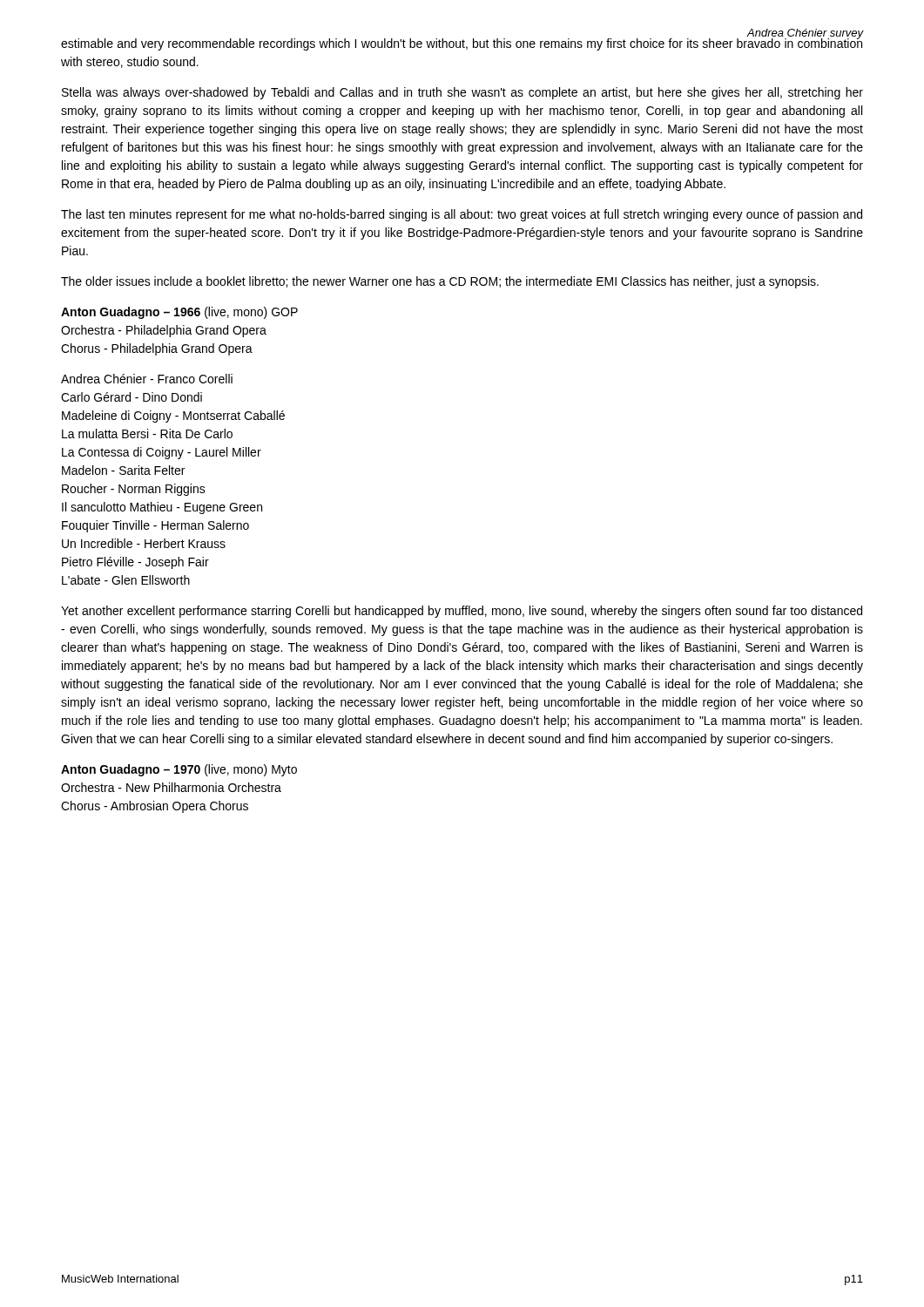Click on the list item with the text "Il sanculotto Mathieu -"
Viewport: 924px width, 1307px height.
tap(162, 508)
